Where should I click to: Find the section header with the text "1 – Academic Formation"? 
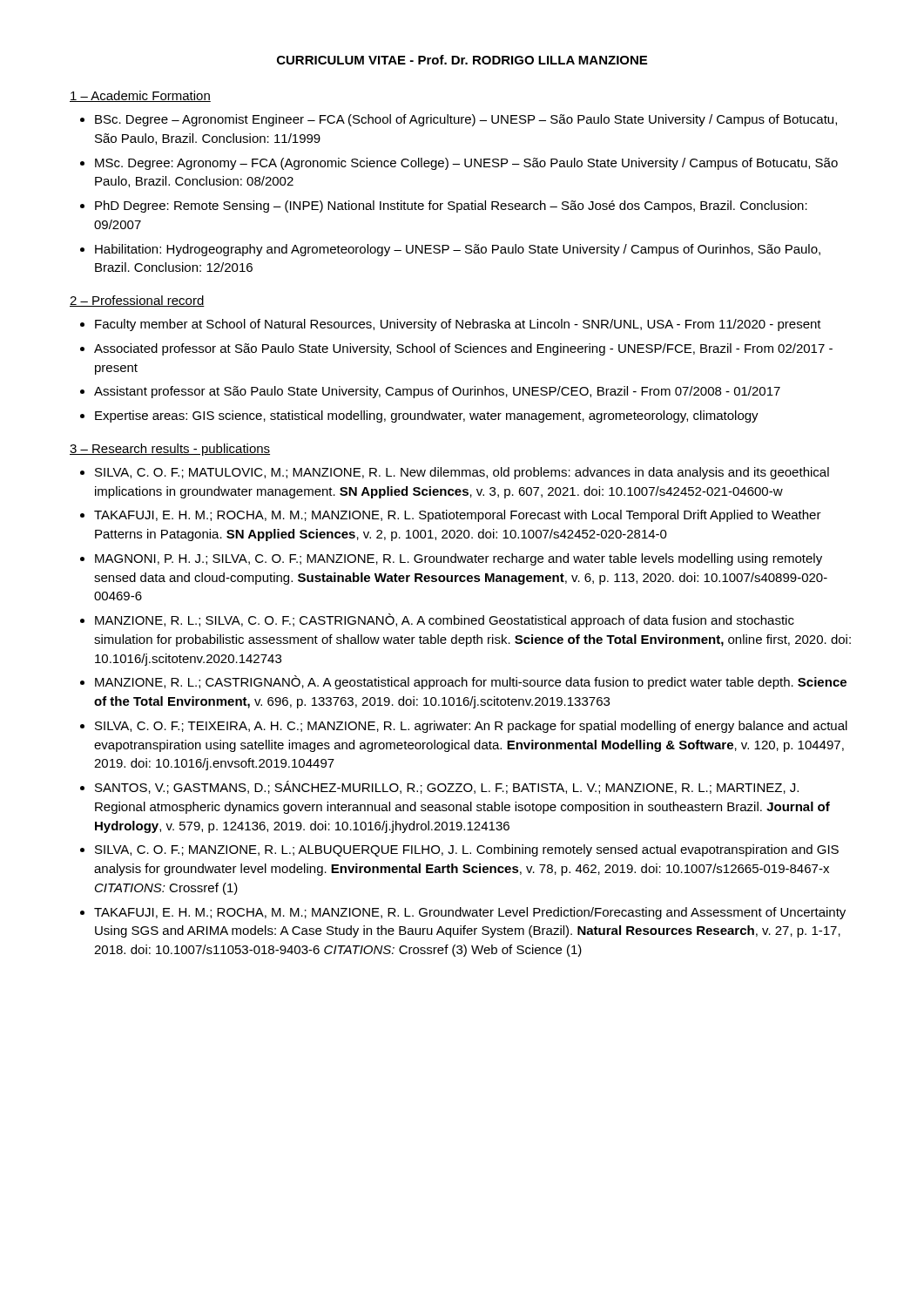coord(140,95)
